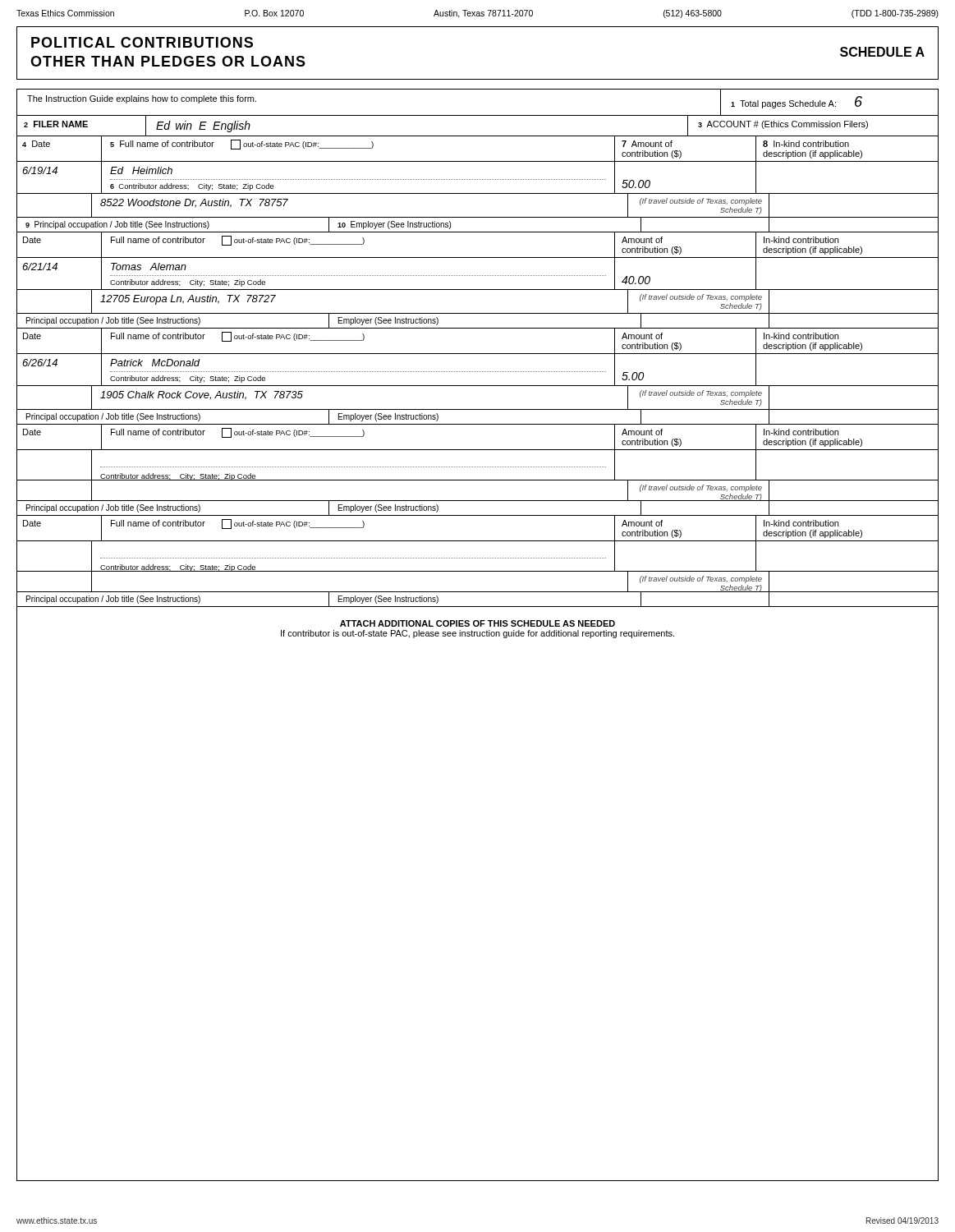The height and width of the screenshot is (1232, 955).
Task: Navigate to the passage starting "POLITICAL CONTRIBUTIONSOTHER THAN PLEDGES OR"
Action: [x=168, y=52]
